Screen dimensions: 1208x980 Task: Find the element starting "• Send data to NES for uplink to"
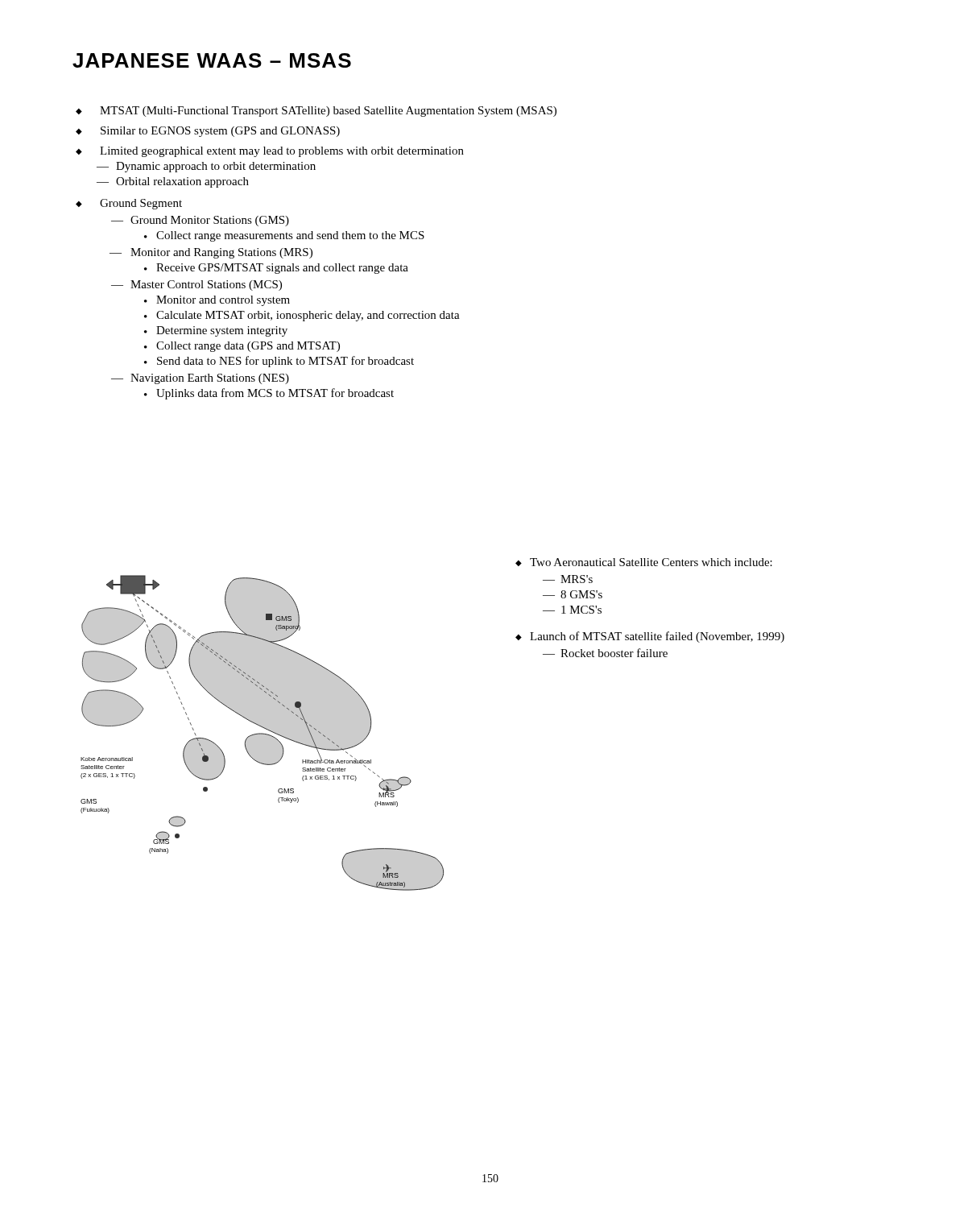(x=279, y=361)
